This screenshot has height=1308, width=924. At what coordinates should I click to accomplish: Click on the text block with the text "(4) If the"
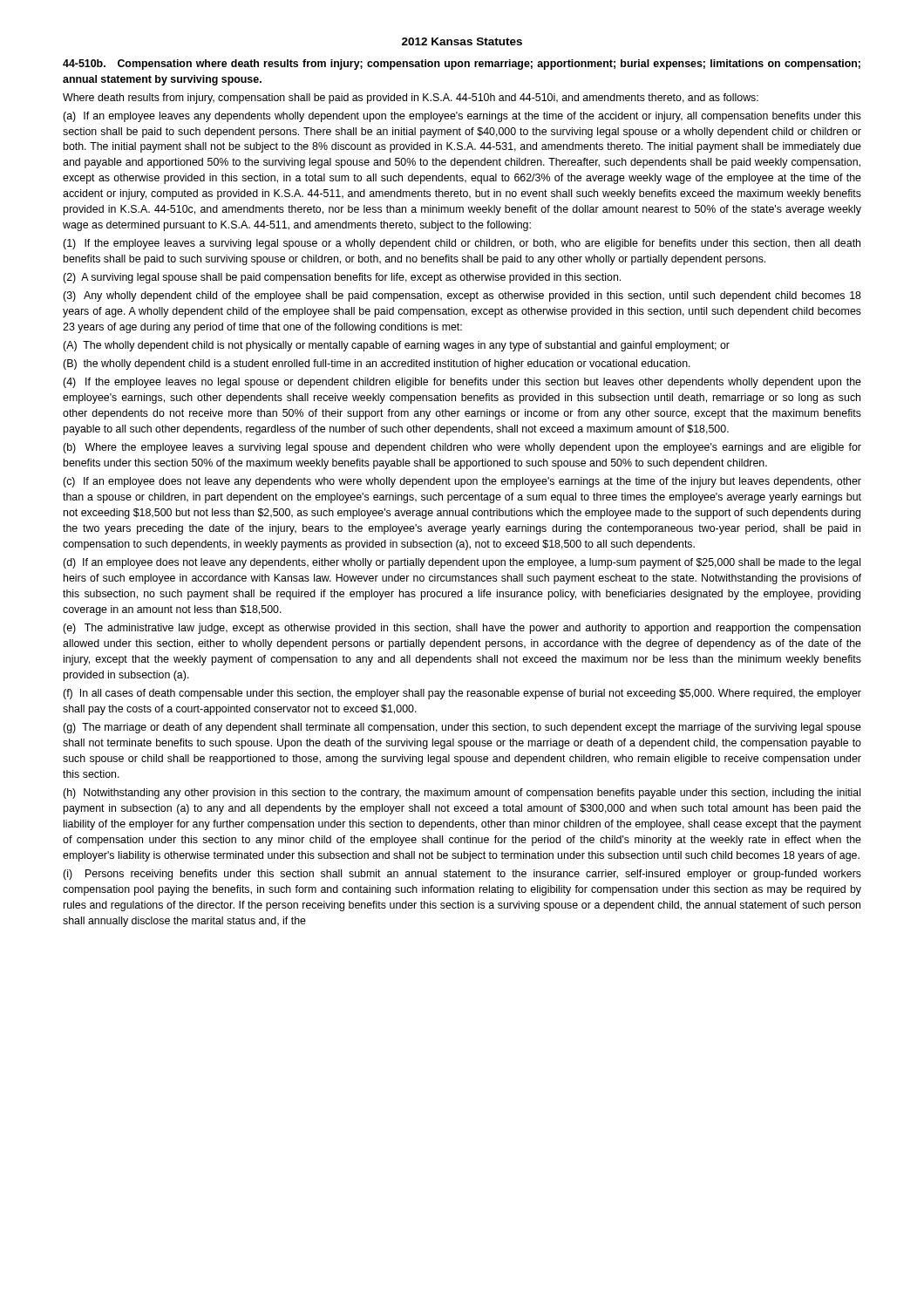tap(462, 406)
